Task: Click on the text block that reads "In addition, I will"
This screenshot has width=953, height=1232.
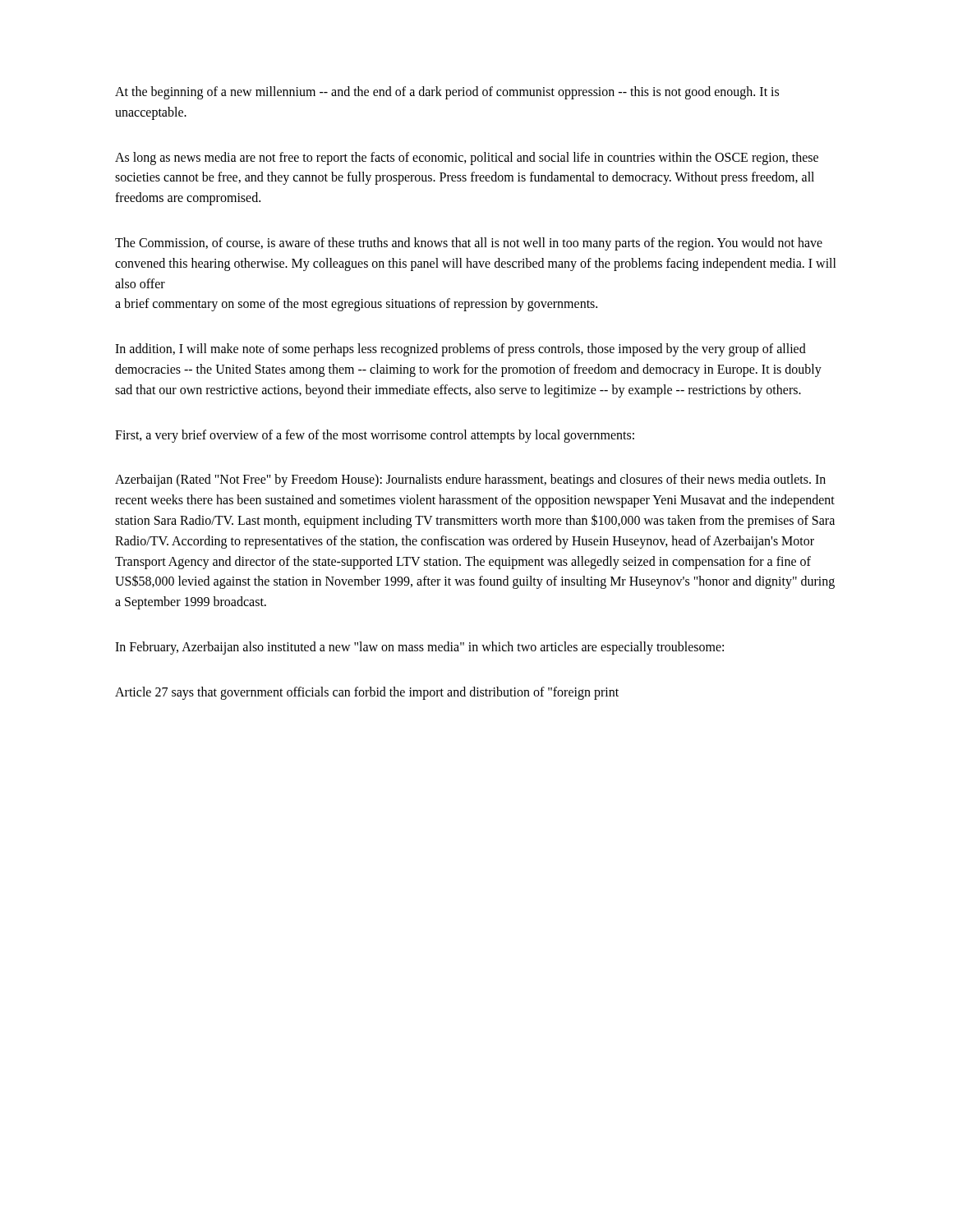Action: pos(468,369)
